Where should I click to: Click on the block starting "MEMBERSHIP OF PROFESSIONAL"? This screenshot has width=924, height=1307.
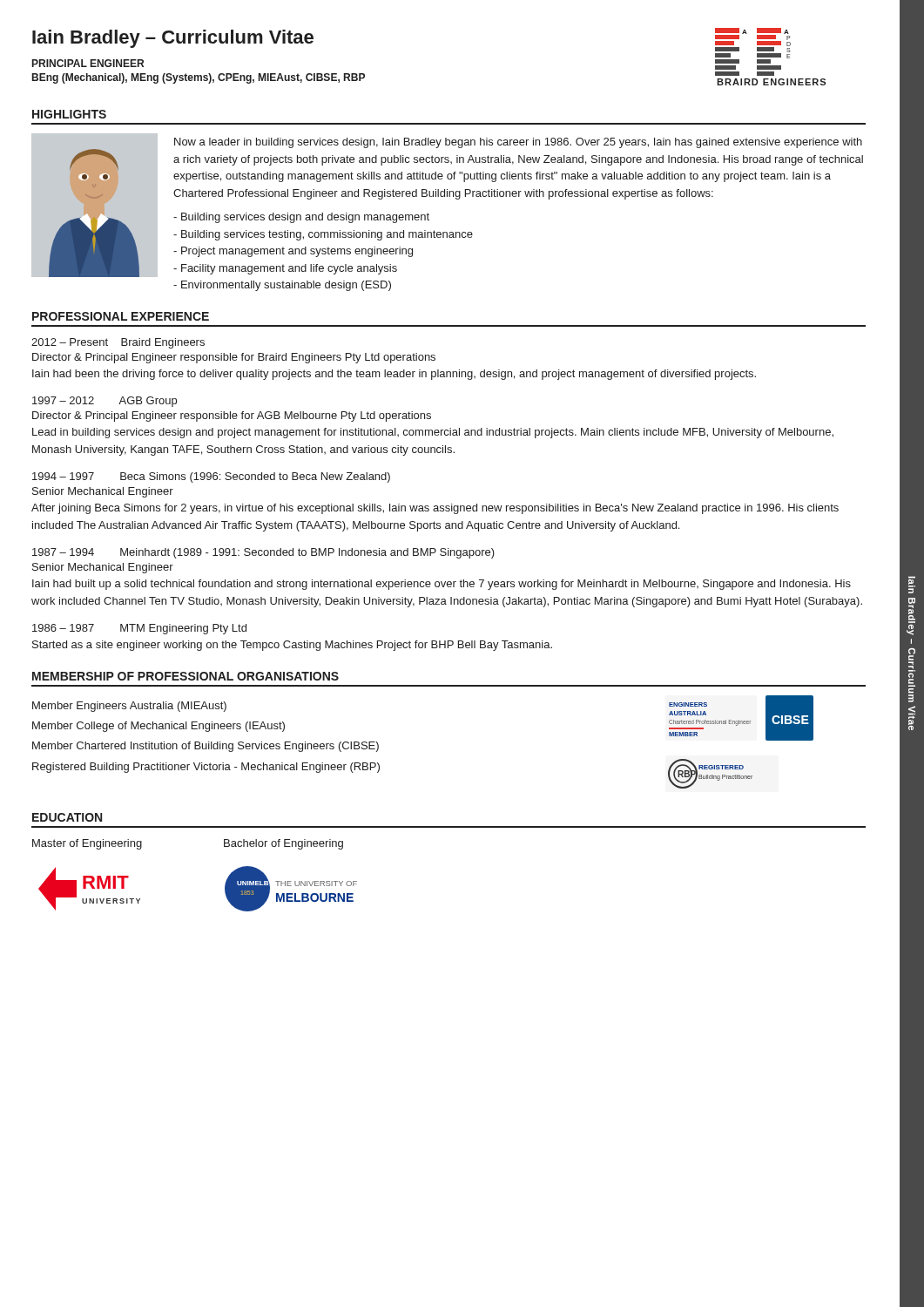coord(185,676)
